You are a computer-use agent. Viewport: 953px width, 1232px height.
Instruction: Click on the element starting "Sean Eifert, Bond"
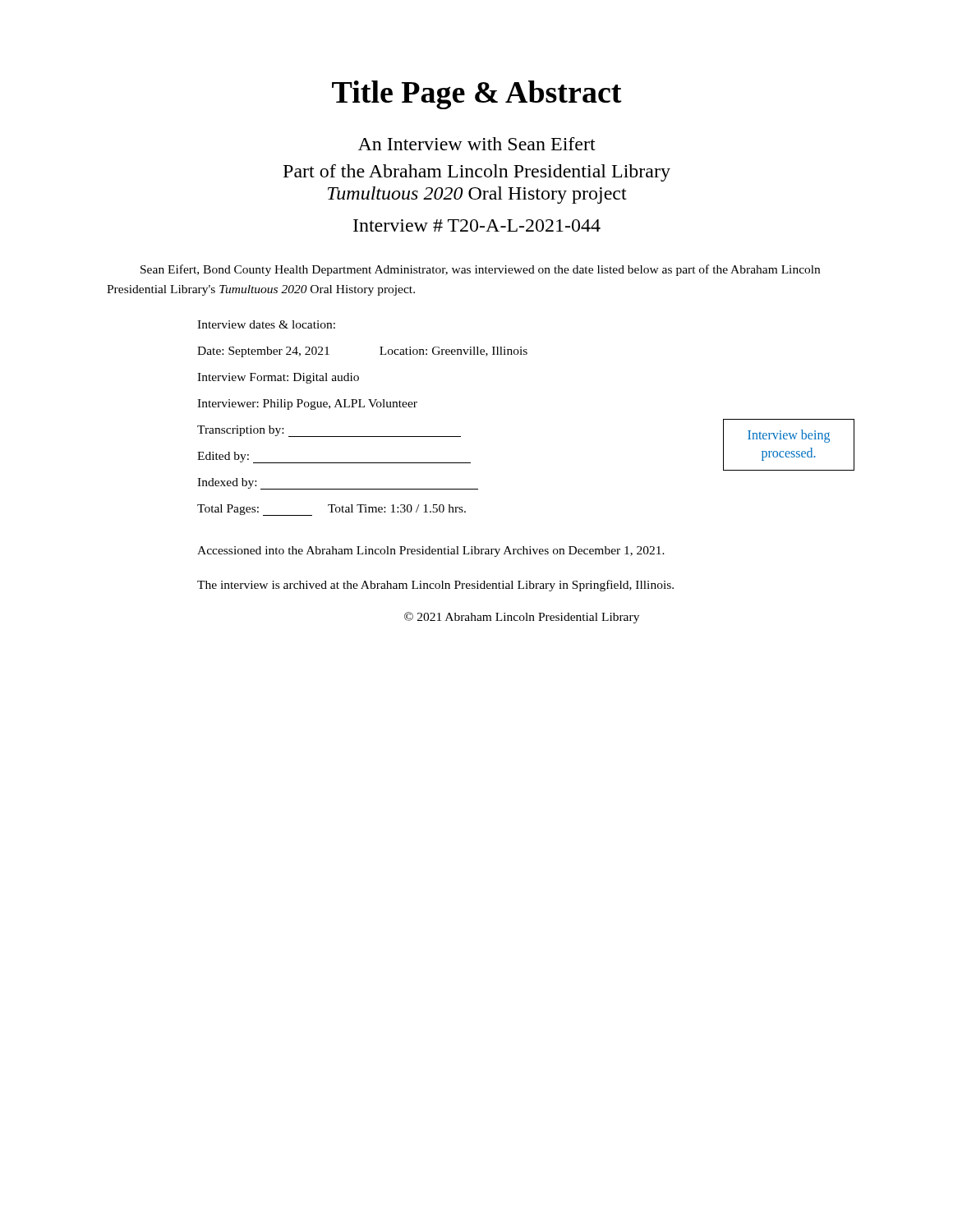point(464,279)
